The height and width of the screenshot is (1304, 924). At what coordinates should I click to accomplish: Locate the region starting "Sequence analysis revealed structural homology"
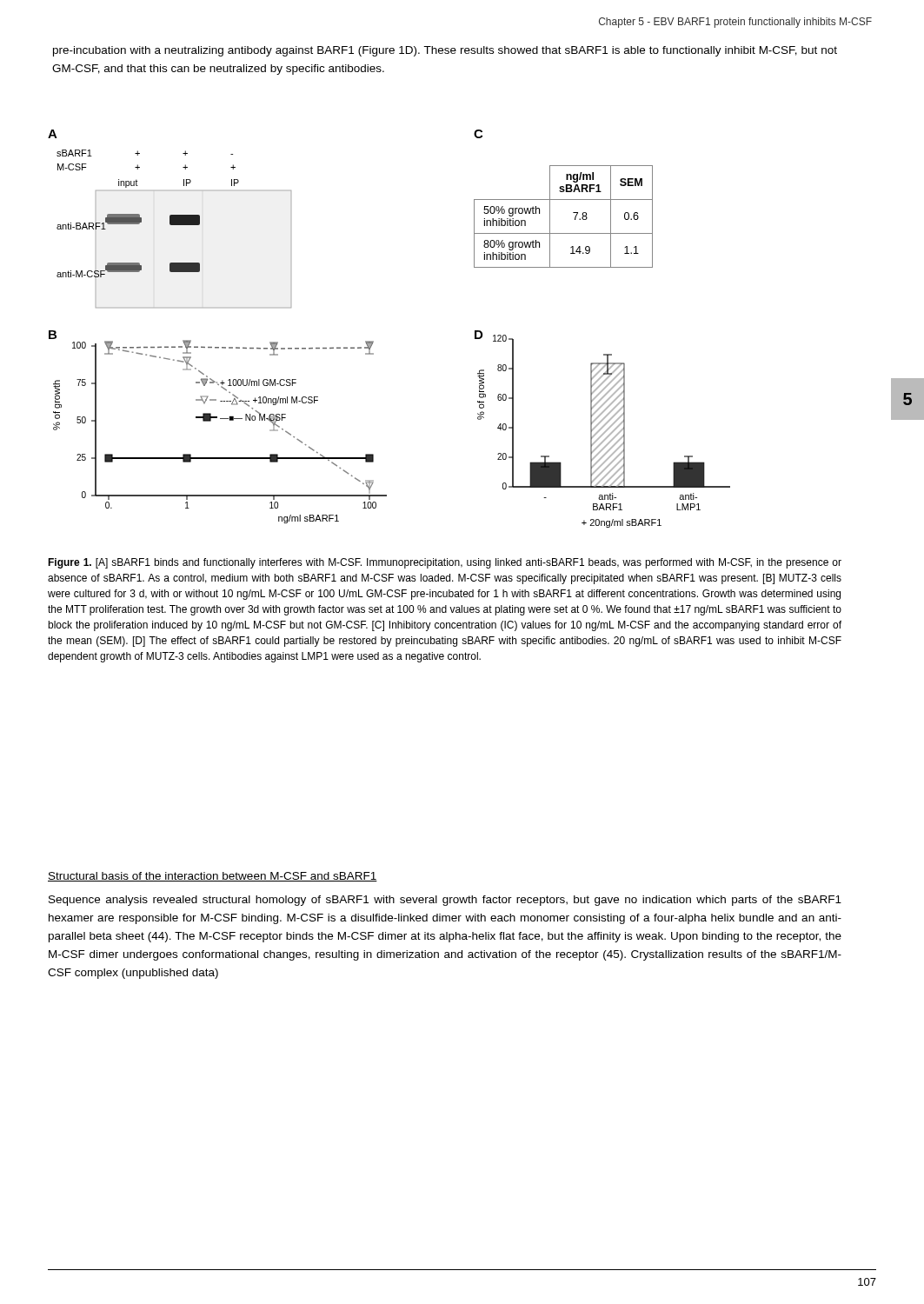coord(445,936)
